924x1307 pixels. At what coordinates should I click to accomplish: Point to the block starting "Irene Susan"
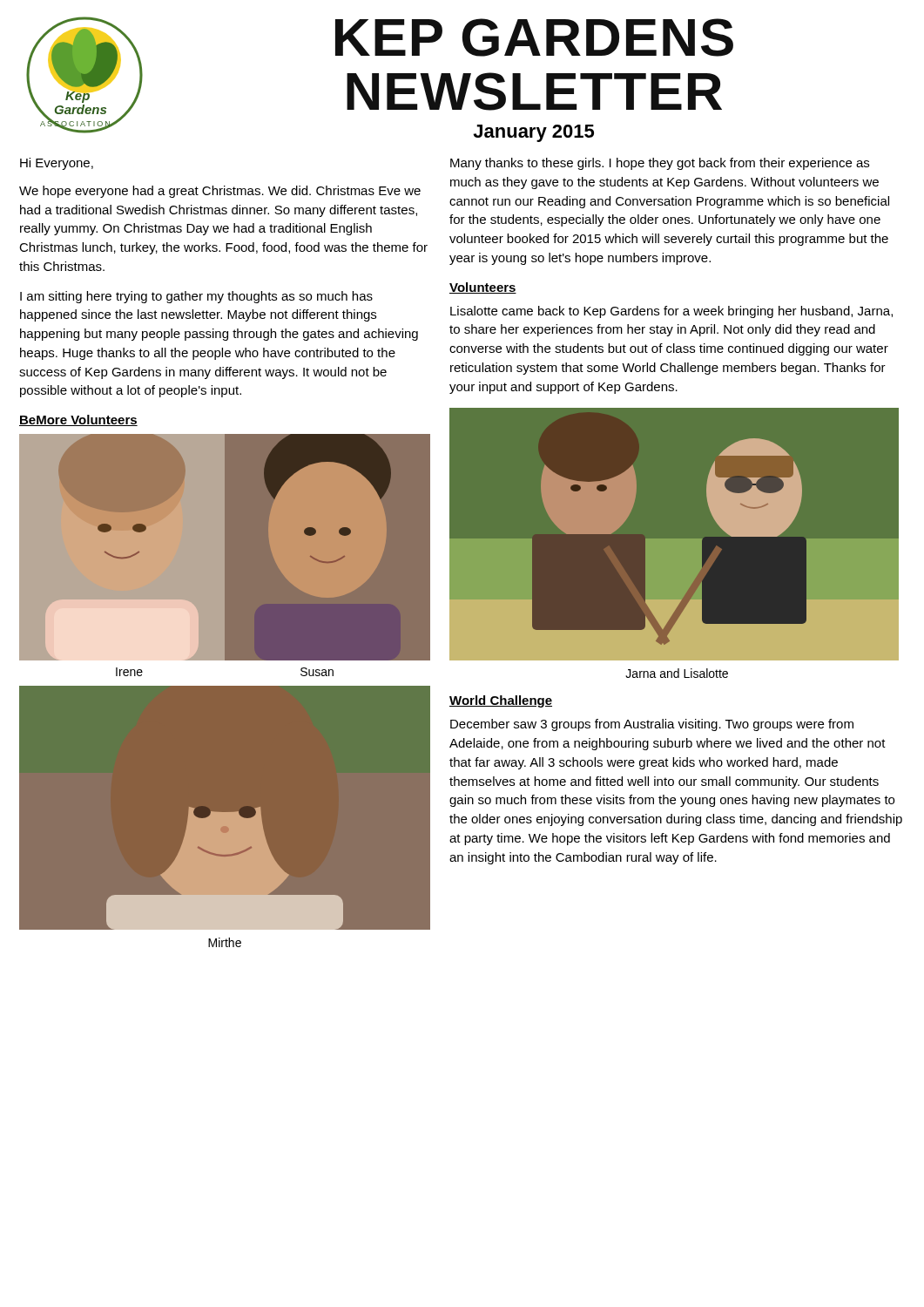[132, 670]
